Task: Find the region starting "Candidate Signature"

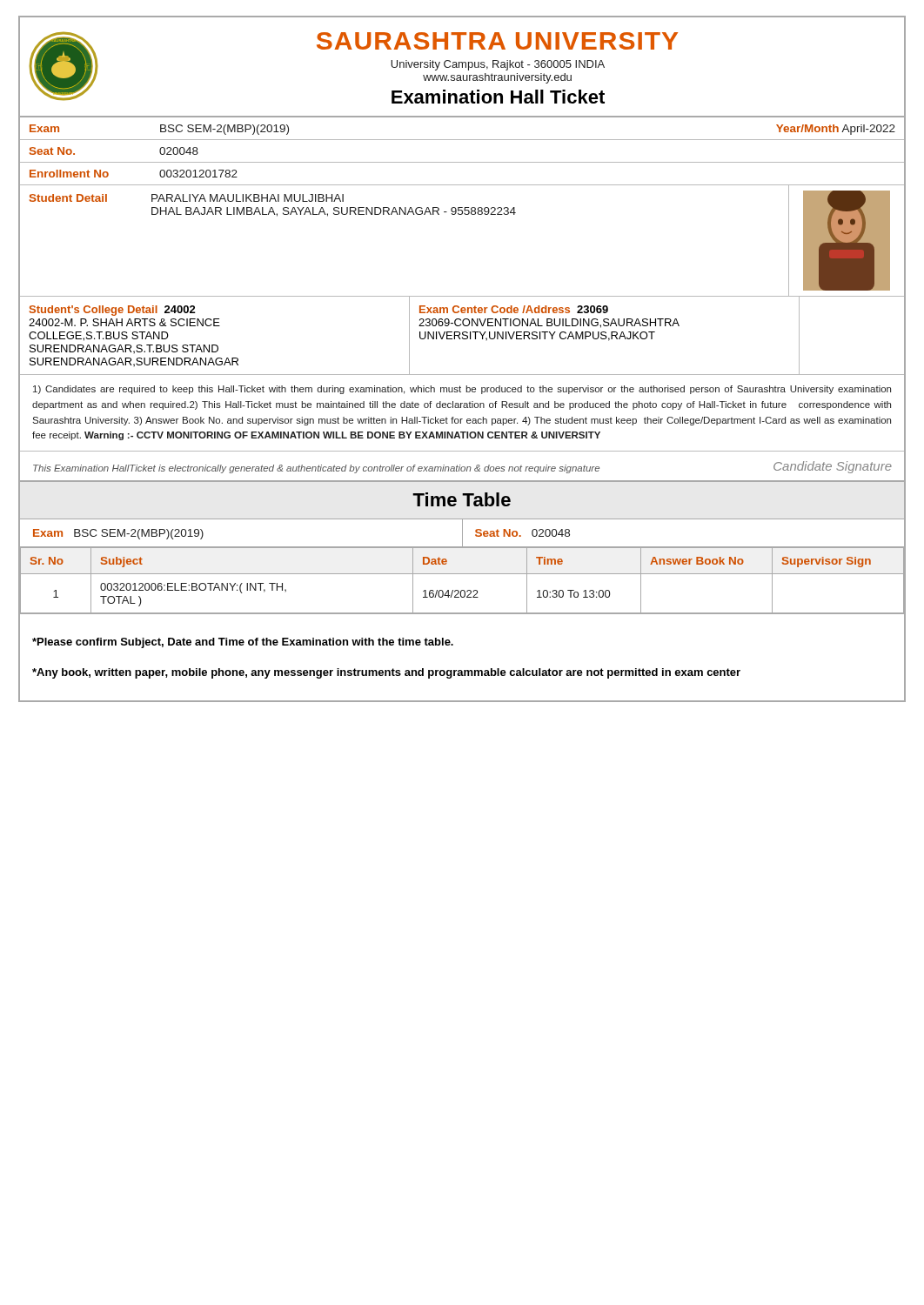Action: (832, 466)
